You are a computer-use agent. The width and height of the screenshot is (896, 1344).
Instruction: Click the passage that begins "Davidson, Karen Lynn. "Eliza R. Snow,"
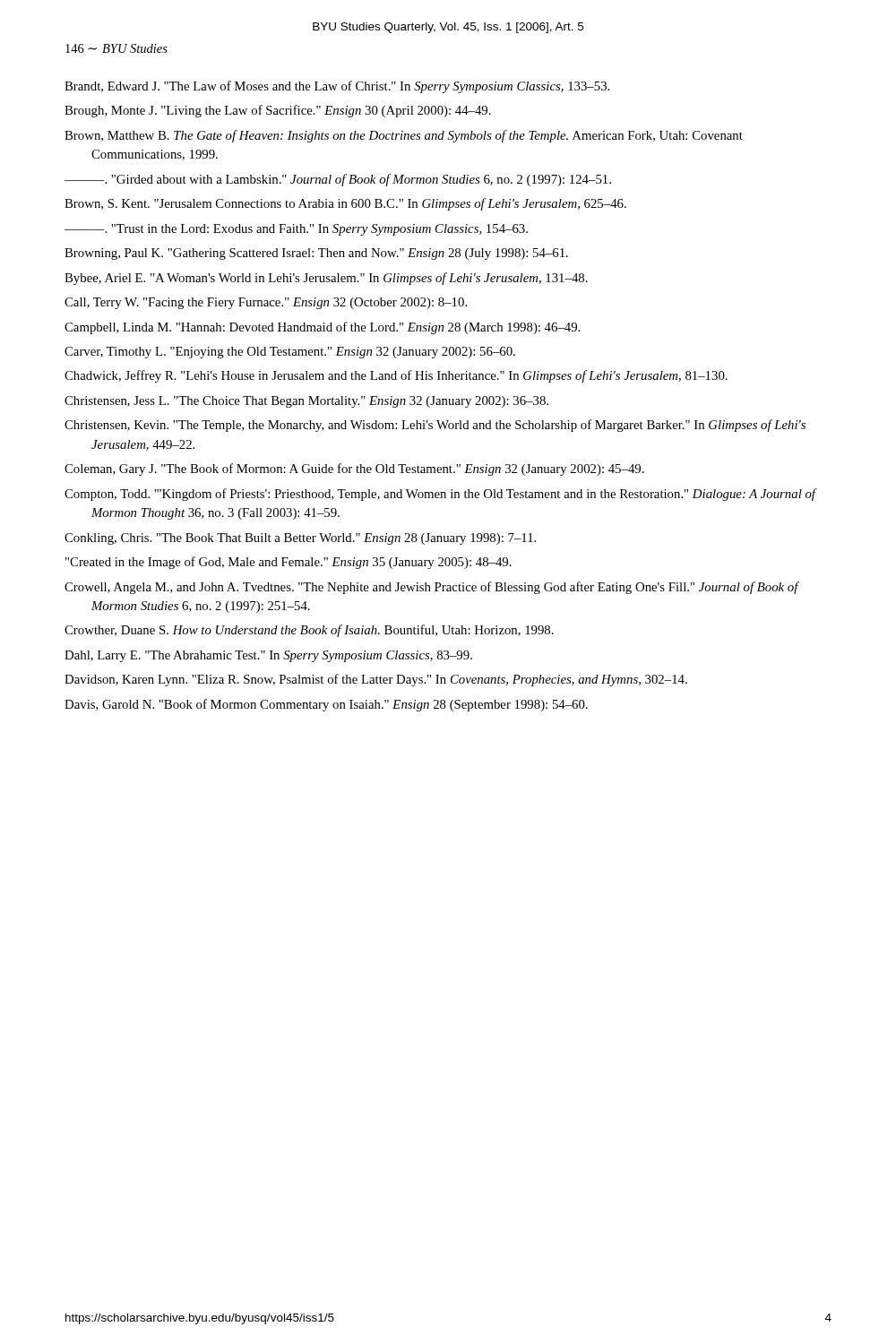[x=376, y=679]
